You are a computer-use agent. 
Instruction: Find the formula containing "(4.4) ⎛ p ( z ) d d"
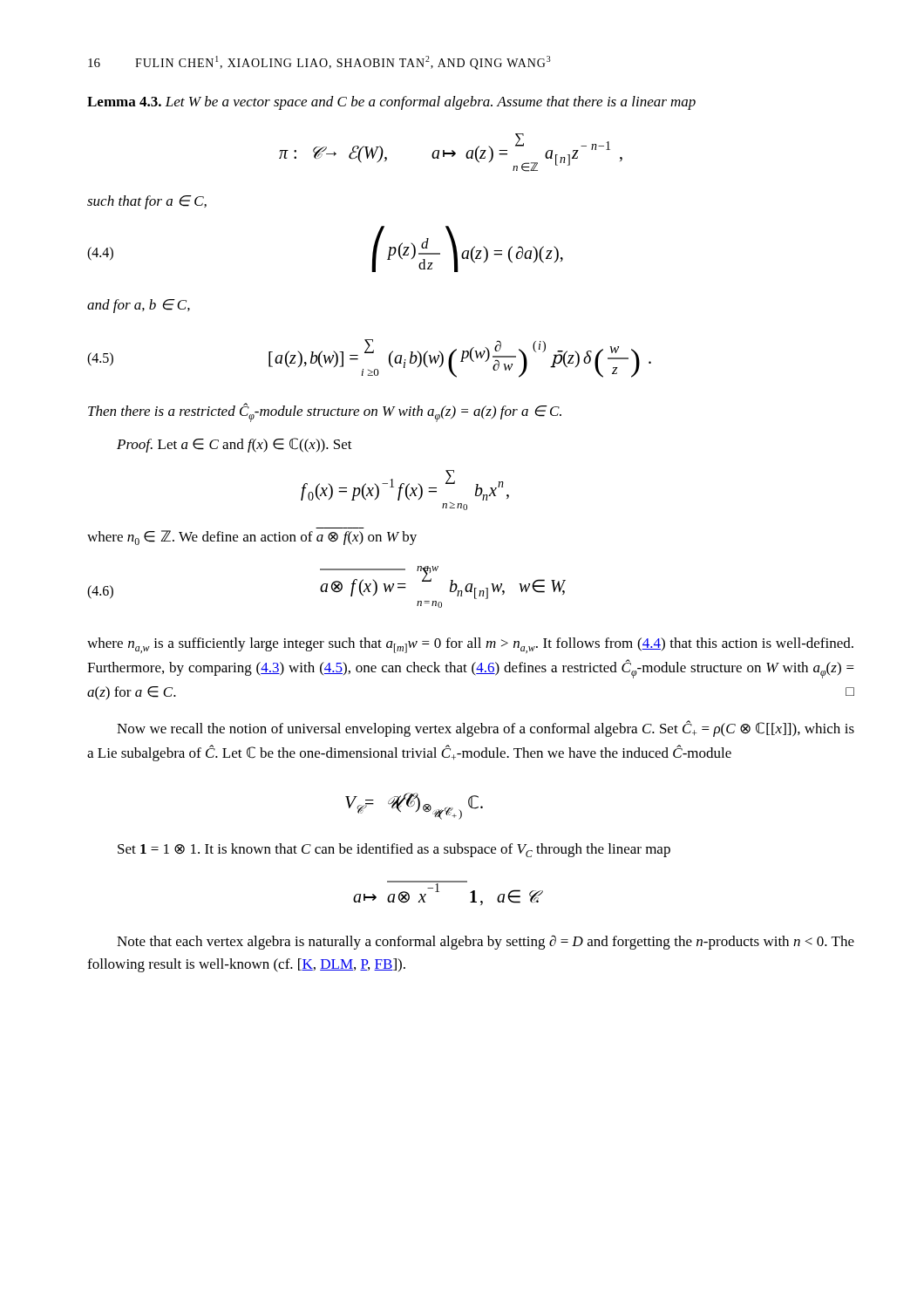coord(471,253)
